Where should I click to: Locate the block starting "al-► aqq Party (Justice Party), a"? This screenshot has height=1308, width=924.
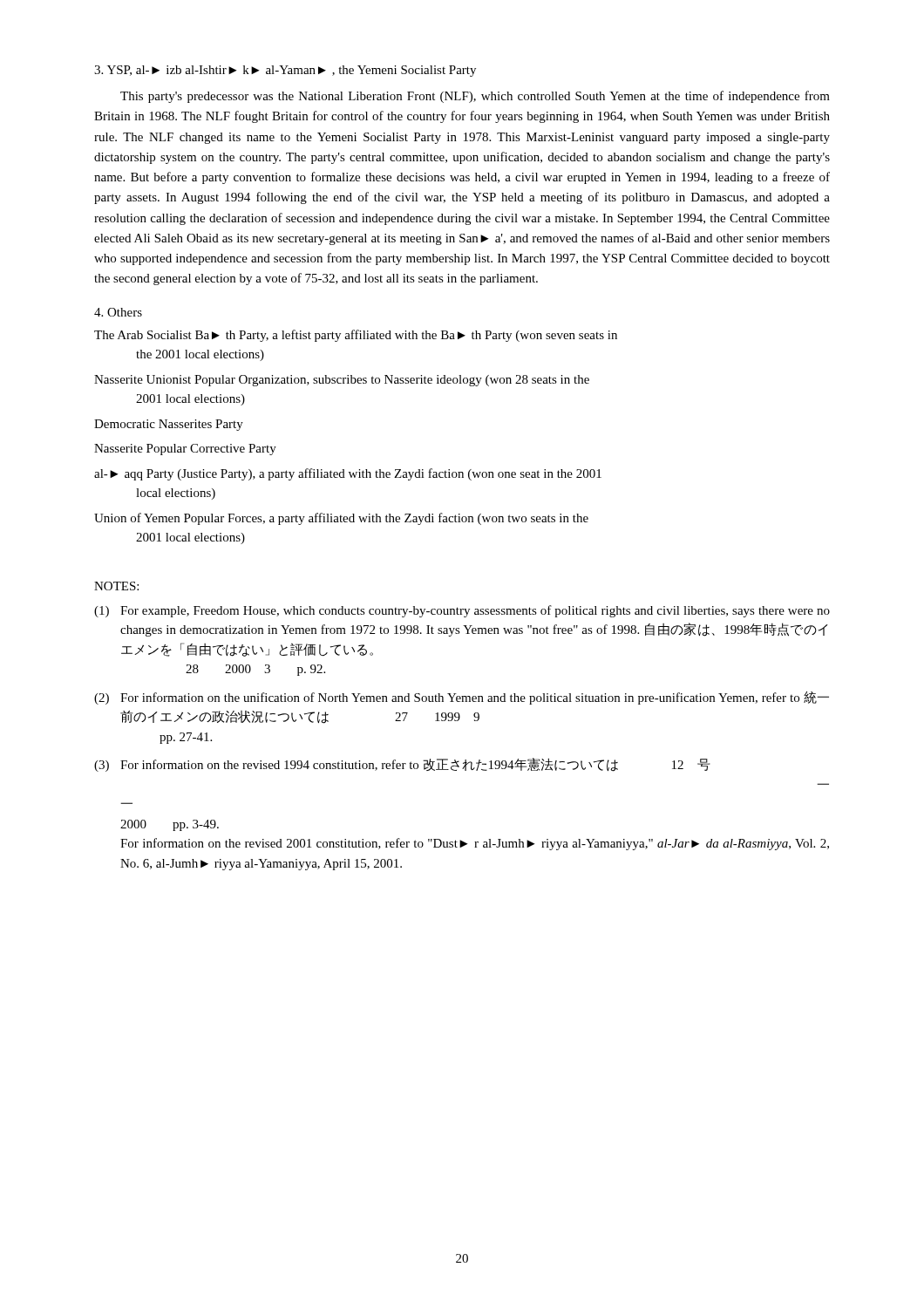click(462, 484)
